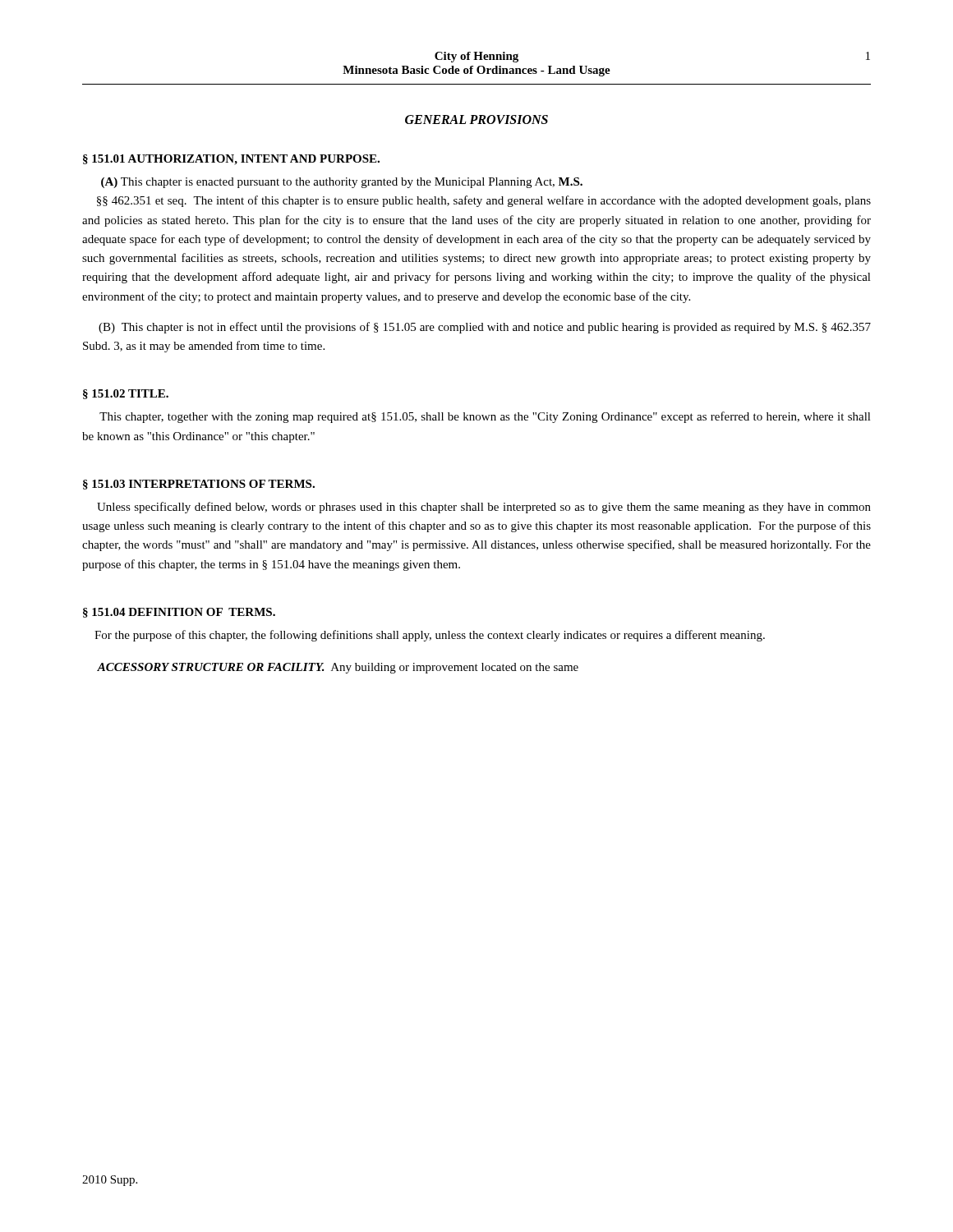The image size is (953, 1232).
Task: Select the section header that reads "§ 151.04 DEFINITION OF"
Action: [179, 612]
